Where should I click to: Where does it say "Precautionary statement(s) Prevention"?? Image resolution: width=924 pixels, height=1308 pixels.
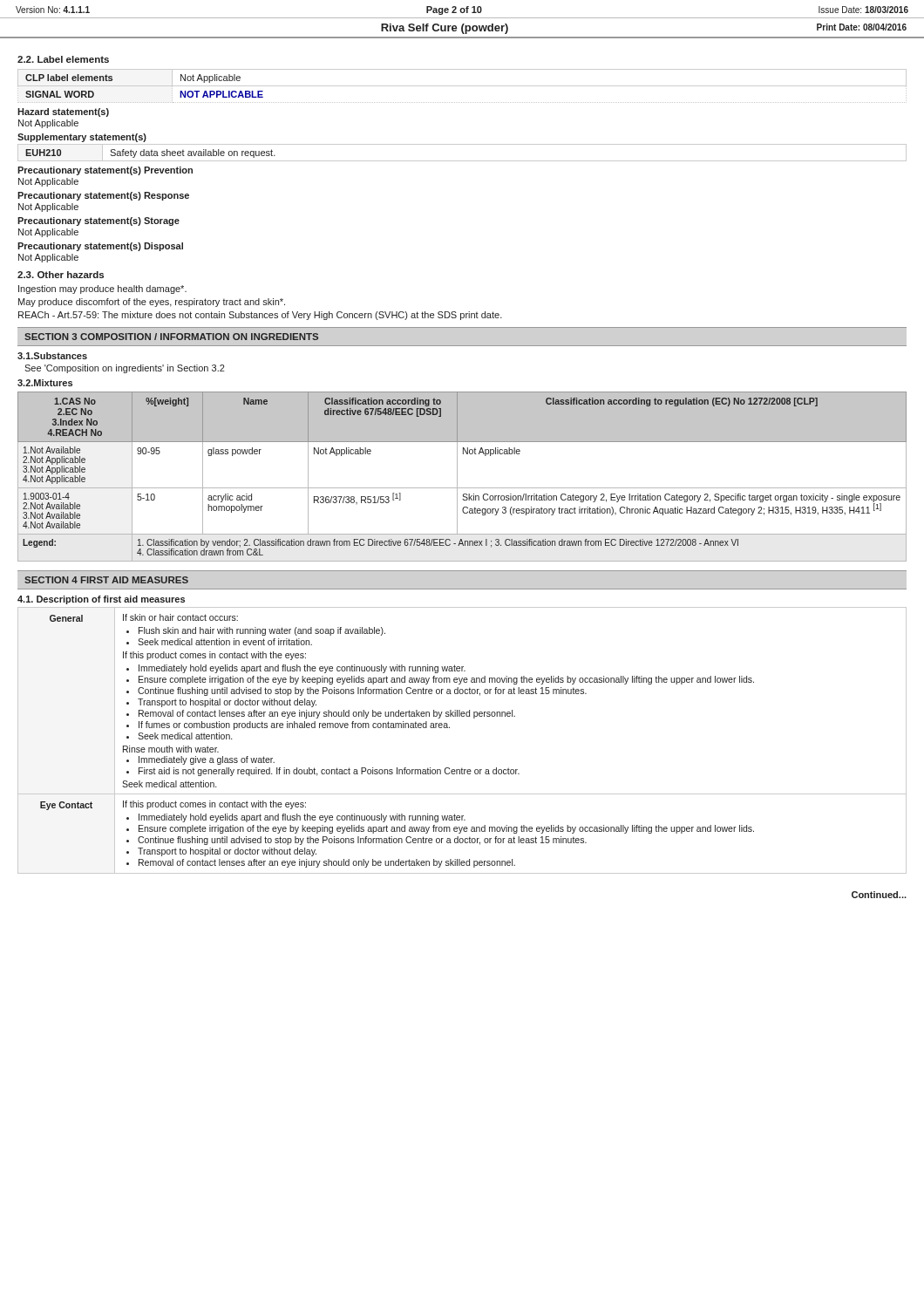pyautogui.click(x=105, y=170)
